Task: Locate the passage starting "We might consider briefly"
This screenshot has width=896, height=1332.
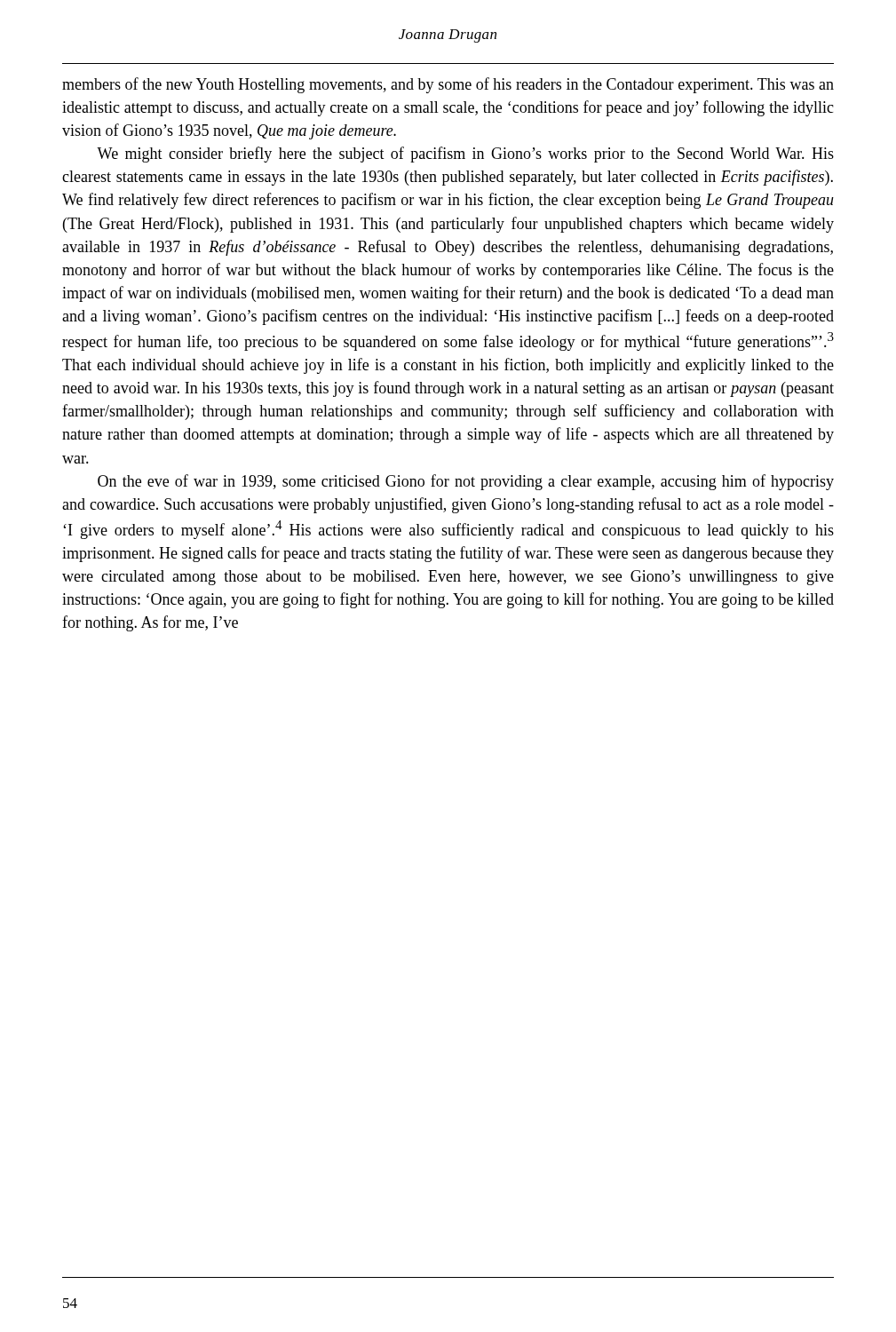Action: (x=448, y=306)
